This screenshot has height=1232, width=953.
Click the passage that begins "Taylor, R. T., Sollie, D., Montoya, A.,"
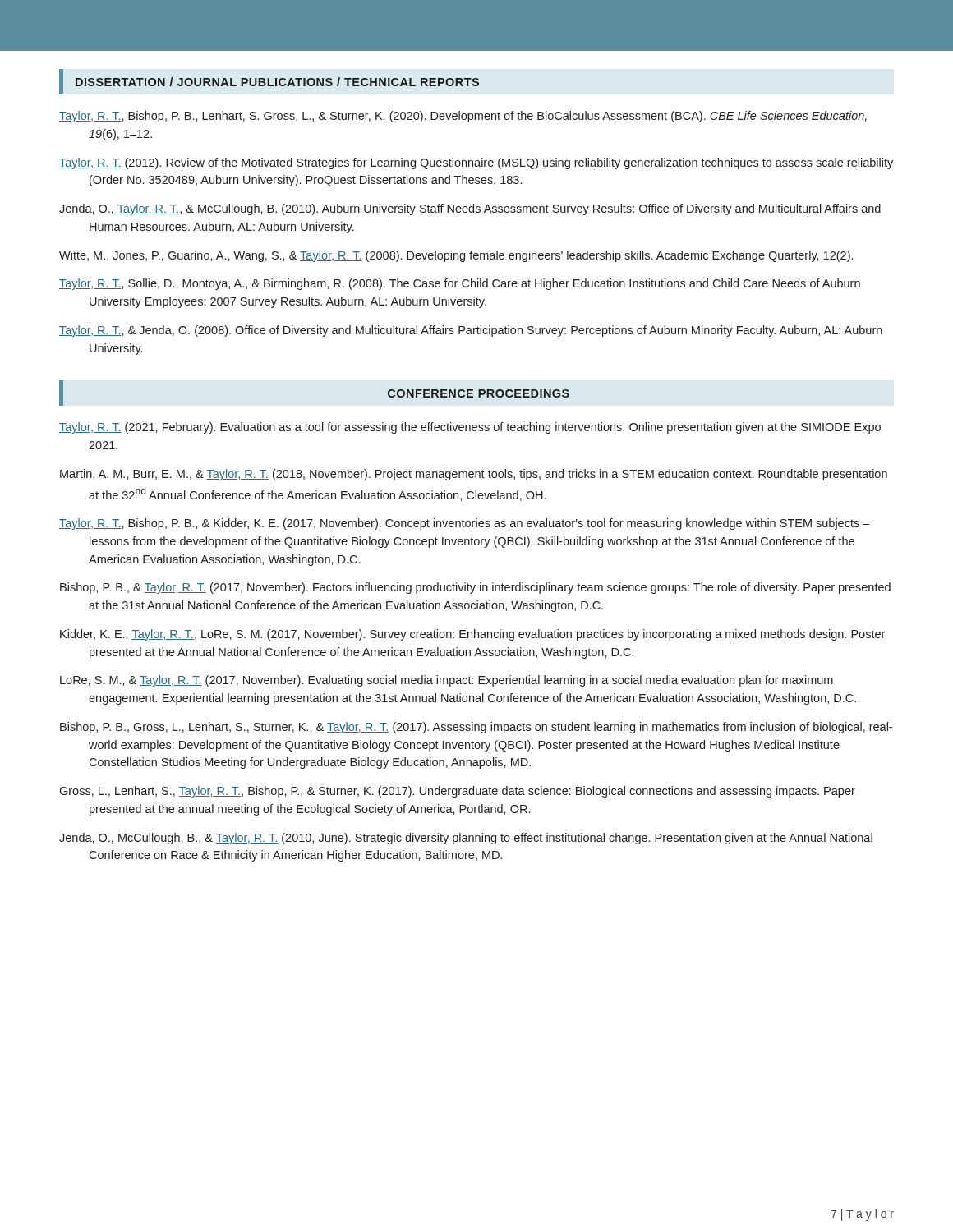460,292
